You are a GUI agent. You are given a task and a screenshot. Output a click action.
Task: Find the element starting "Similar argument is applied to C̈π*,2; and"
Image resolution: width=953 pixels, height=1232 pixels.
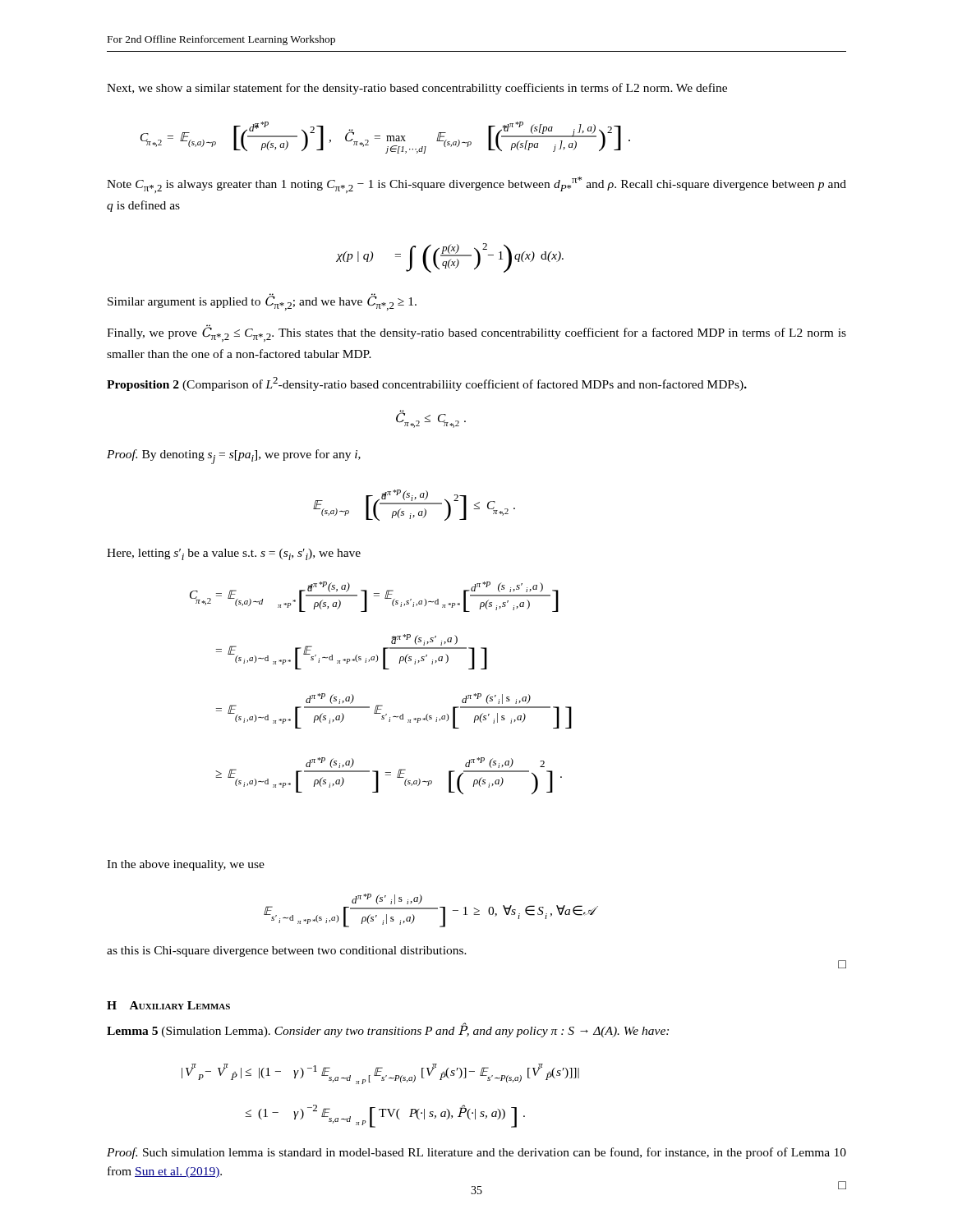point(262,302)
